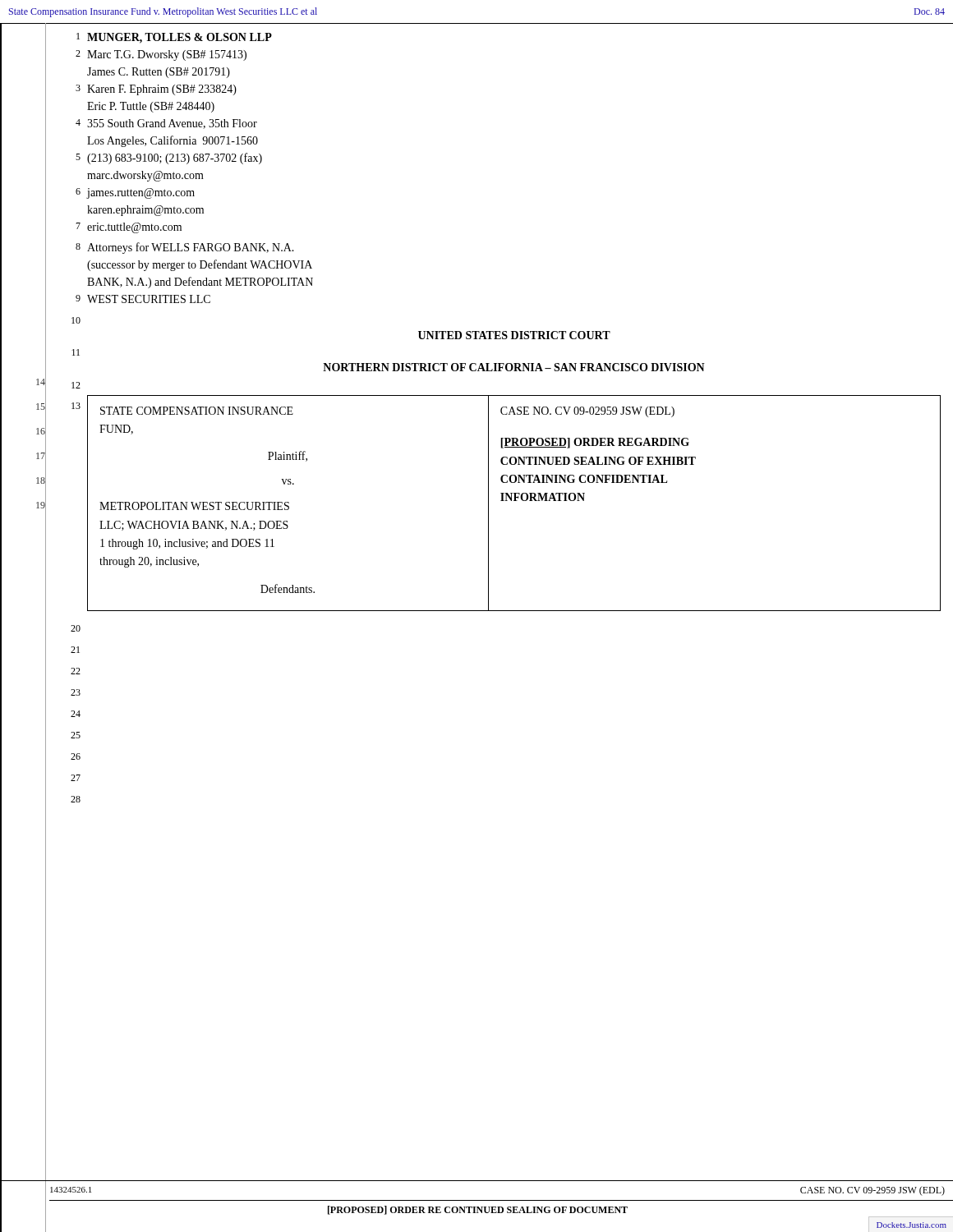Where is the passage that starts "8 Attorneys for WELLS FARGO BANK, N.A.(successor"?
This screenshot has height=1232, width=953.
pos(185,248)
